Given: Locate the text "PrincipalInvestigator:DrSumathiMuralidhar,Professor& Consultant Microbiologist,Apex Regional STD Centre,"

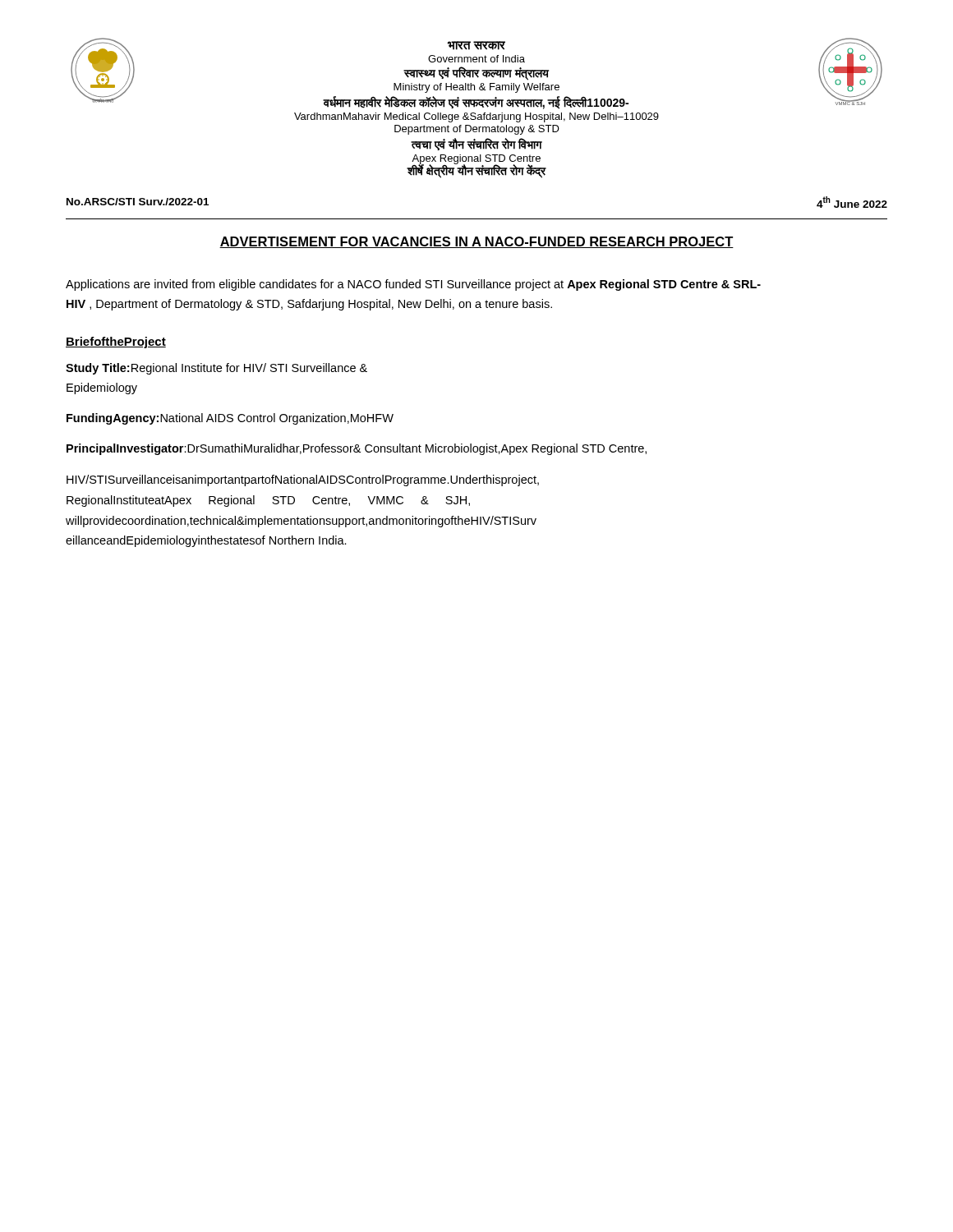Looking at the screenshot, I should coord(357,448).
